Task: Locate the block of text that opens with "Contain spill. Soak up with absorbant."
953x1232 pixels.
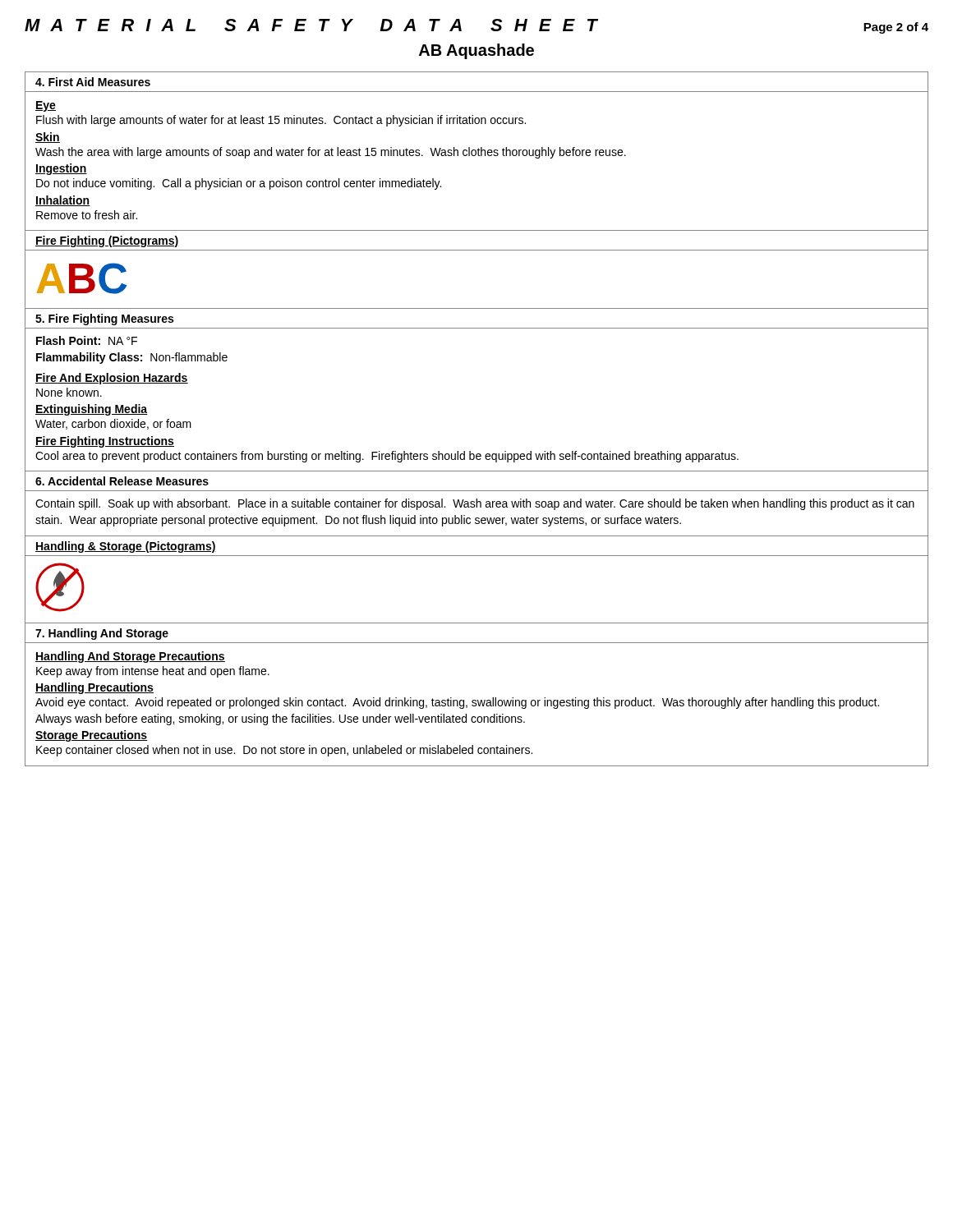Action: (476, 512)
